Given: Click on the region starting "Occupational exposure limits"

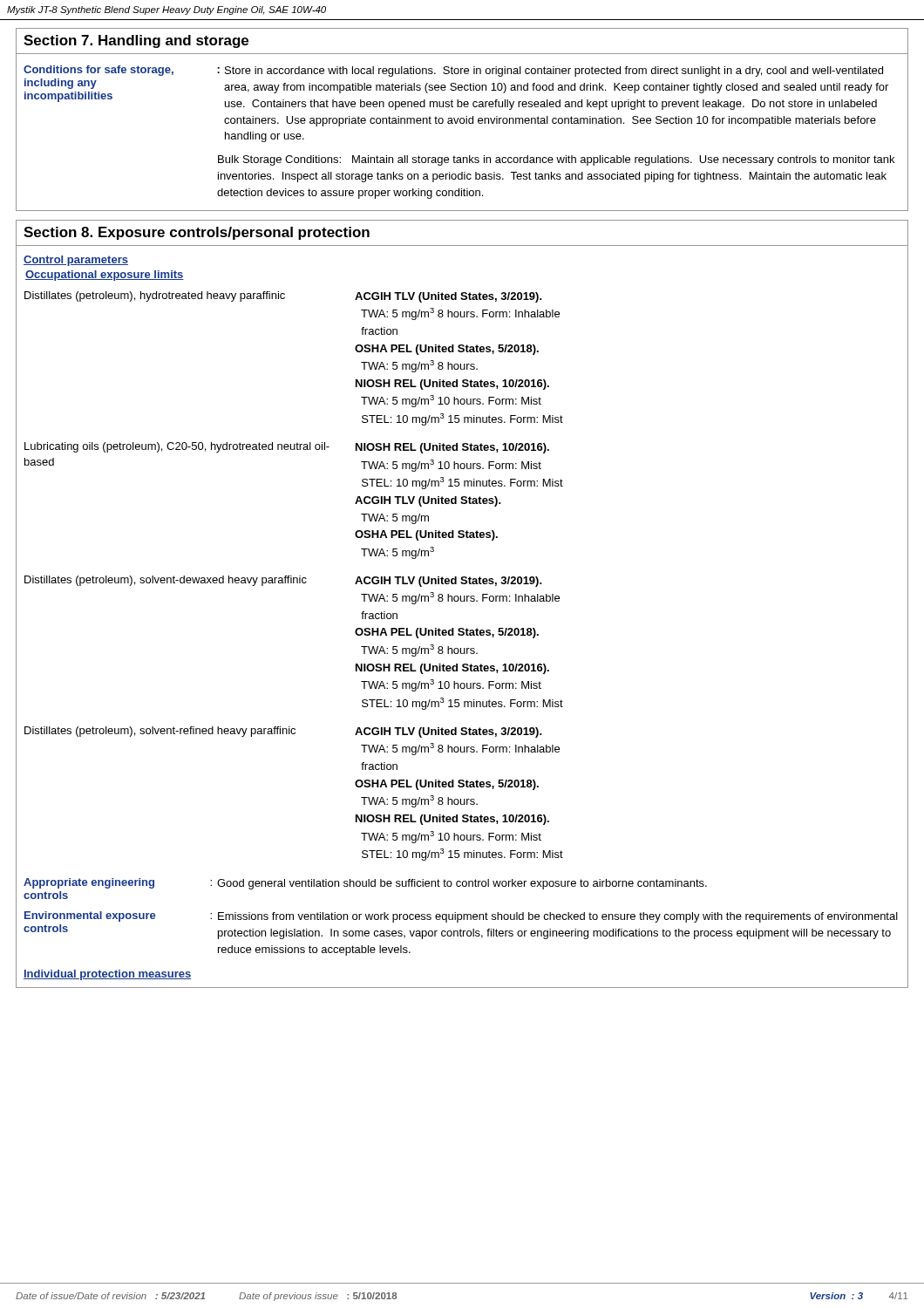Looking at the screenshot, I should coord(104,274).
